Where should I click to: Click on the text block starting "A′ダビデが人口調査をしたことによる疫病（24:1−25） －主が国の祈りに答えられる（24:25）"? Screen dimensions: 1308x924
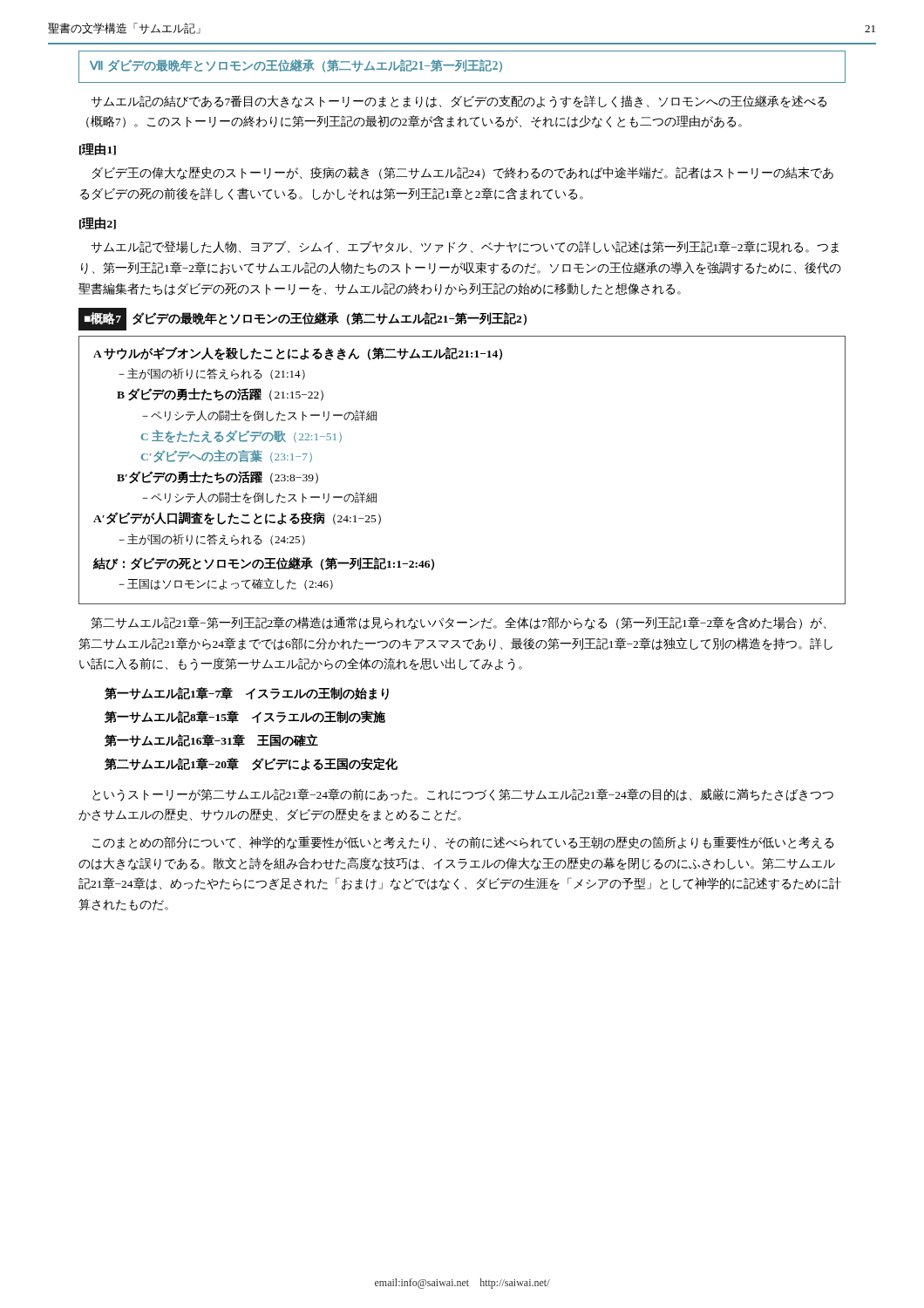[241, 529]
